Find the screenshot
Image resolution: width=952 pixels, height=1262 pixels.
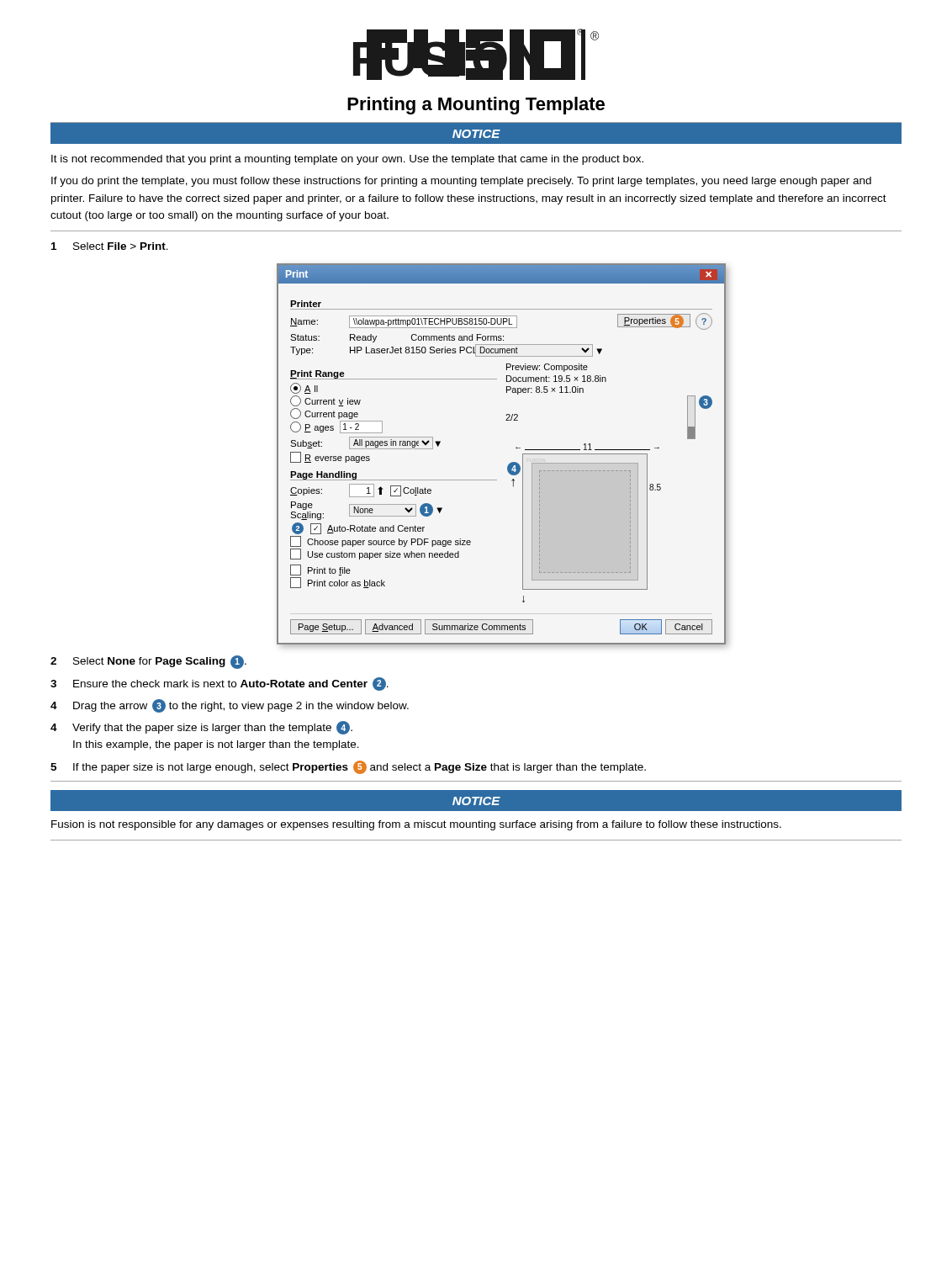pos(501,454)
